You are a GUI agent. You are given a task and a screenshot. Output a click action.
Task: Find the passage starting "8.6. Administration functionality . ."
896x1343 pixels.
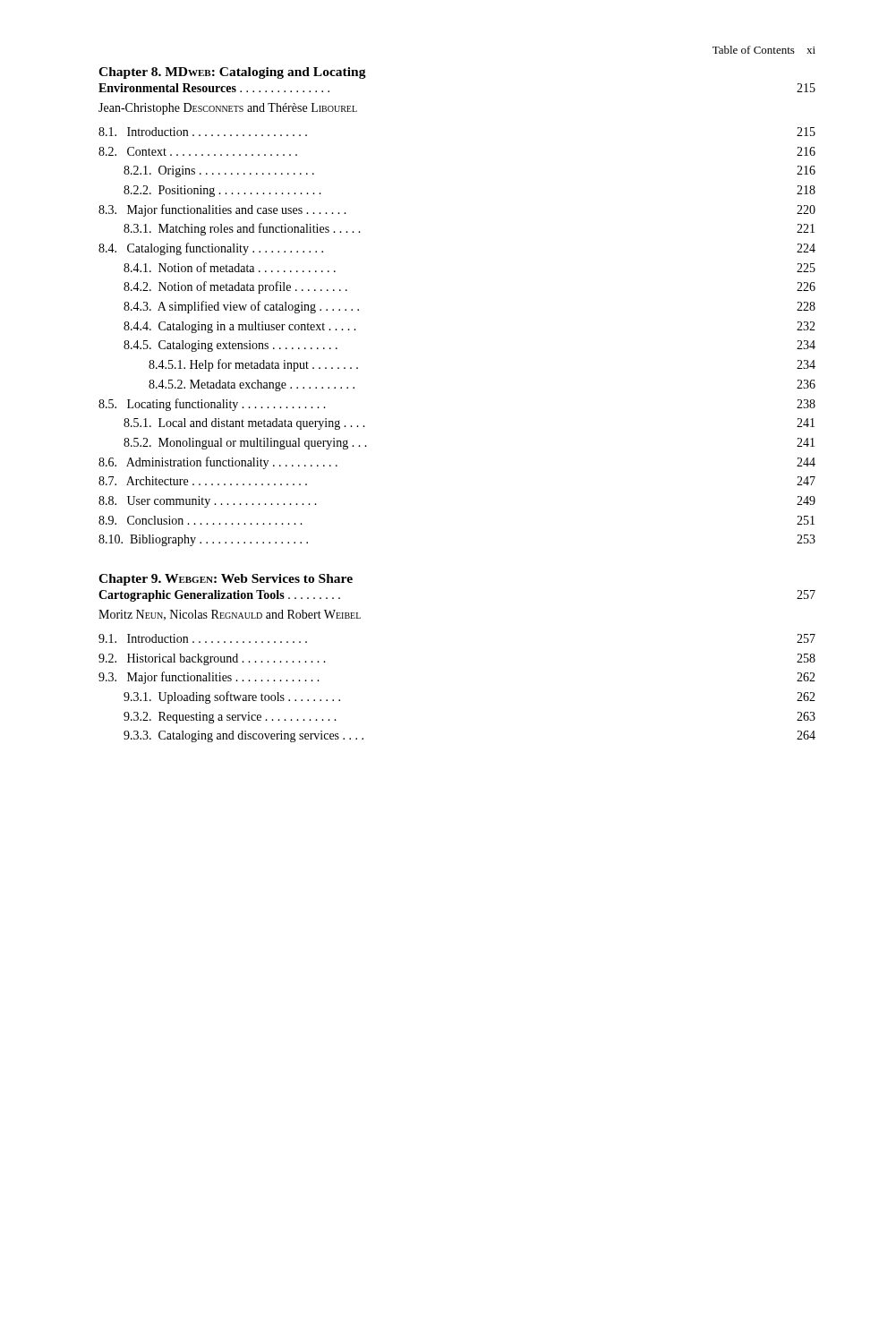[178, 463]
